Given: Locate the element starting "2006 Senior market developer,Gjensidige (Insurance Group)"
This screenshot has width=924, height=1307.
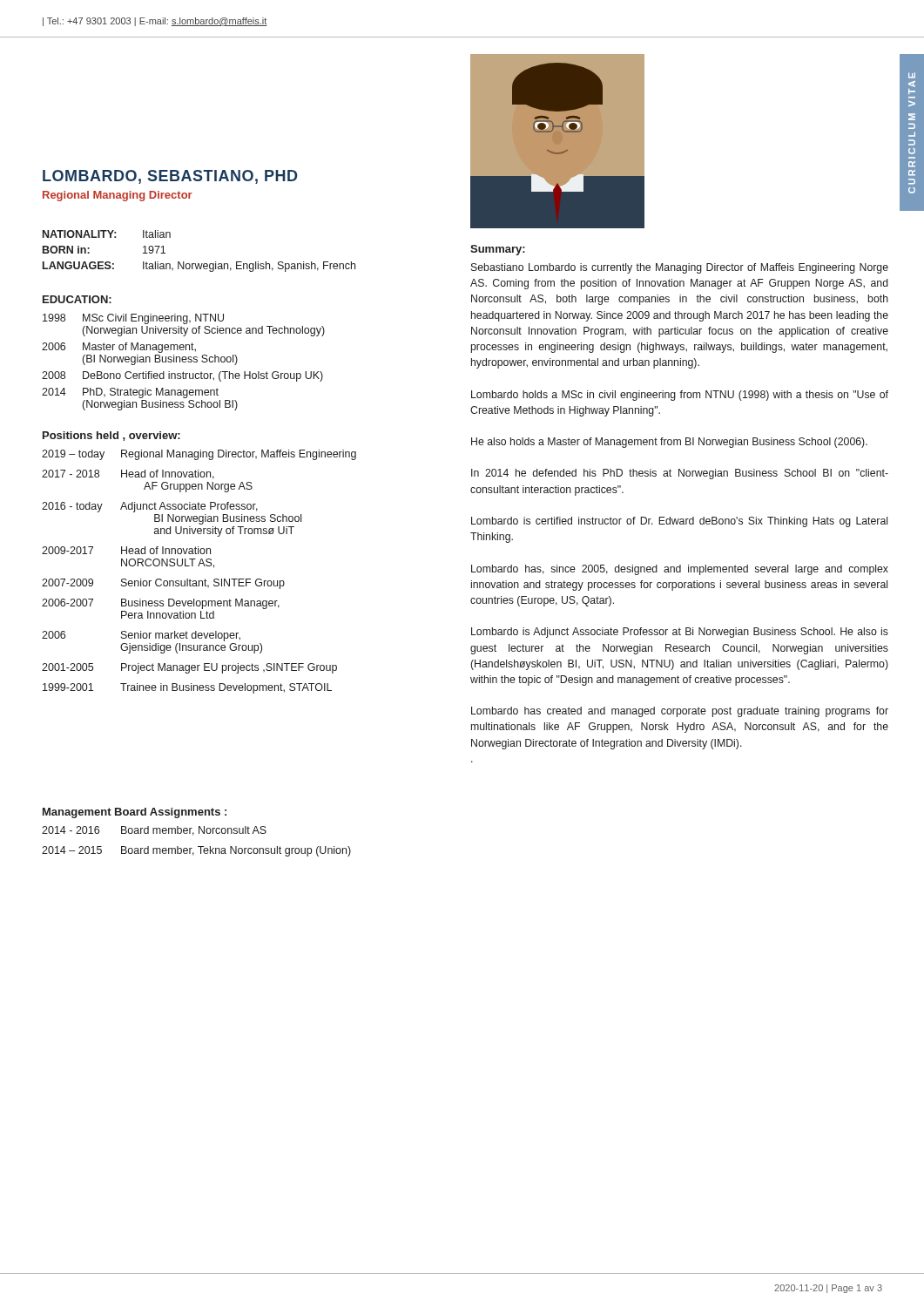Looking at the screenshot, I should (152, 641).
